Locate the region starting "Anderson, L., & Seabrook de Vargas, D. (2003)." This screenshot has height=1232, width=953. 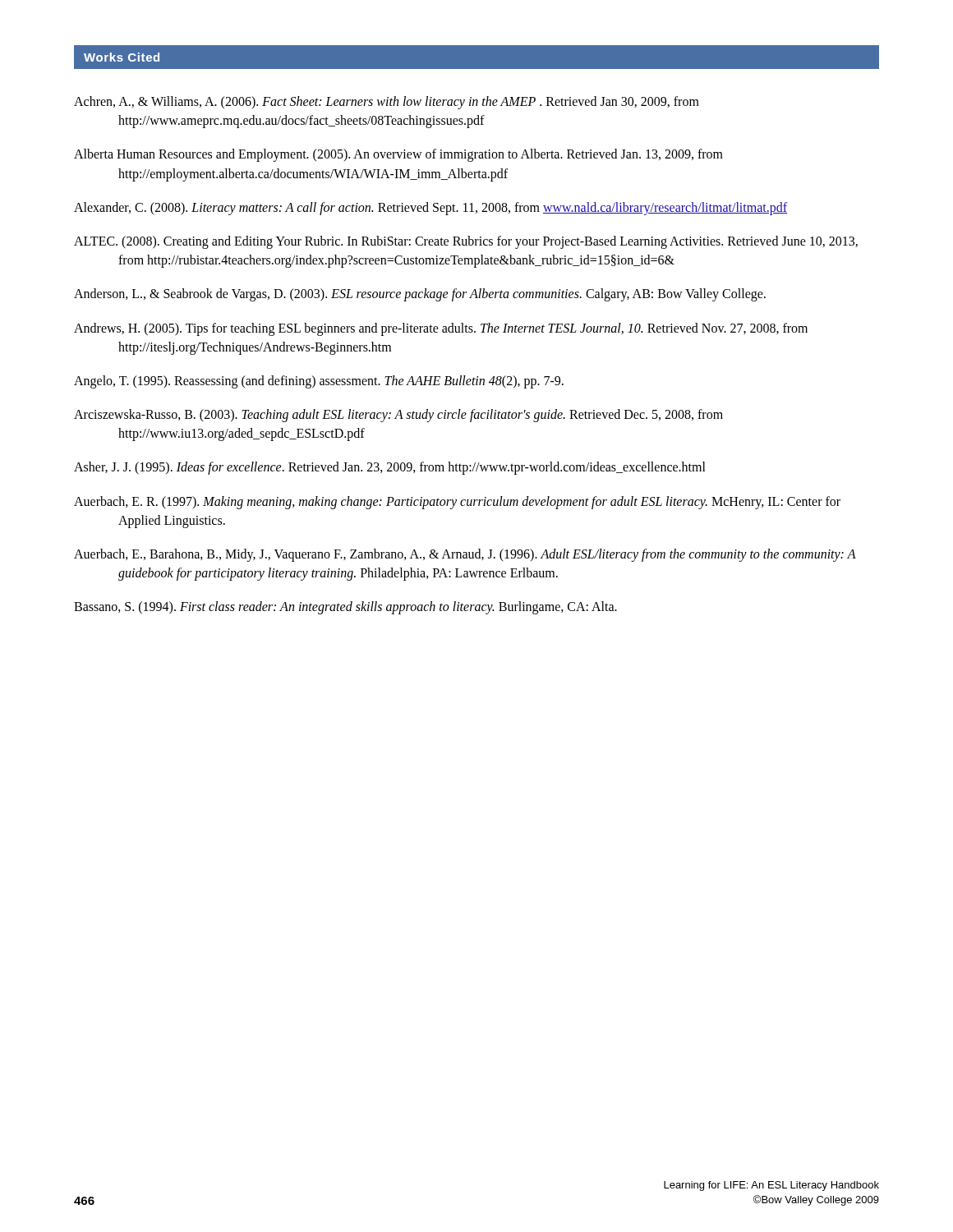(x=420, y=294)
